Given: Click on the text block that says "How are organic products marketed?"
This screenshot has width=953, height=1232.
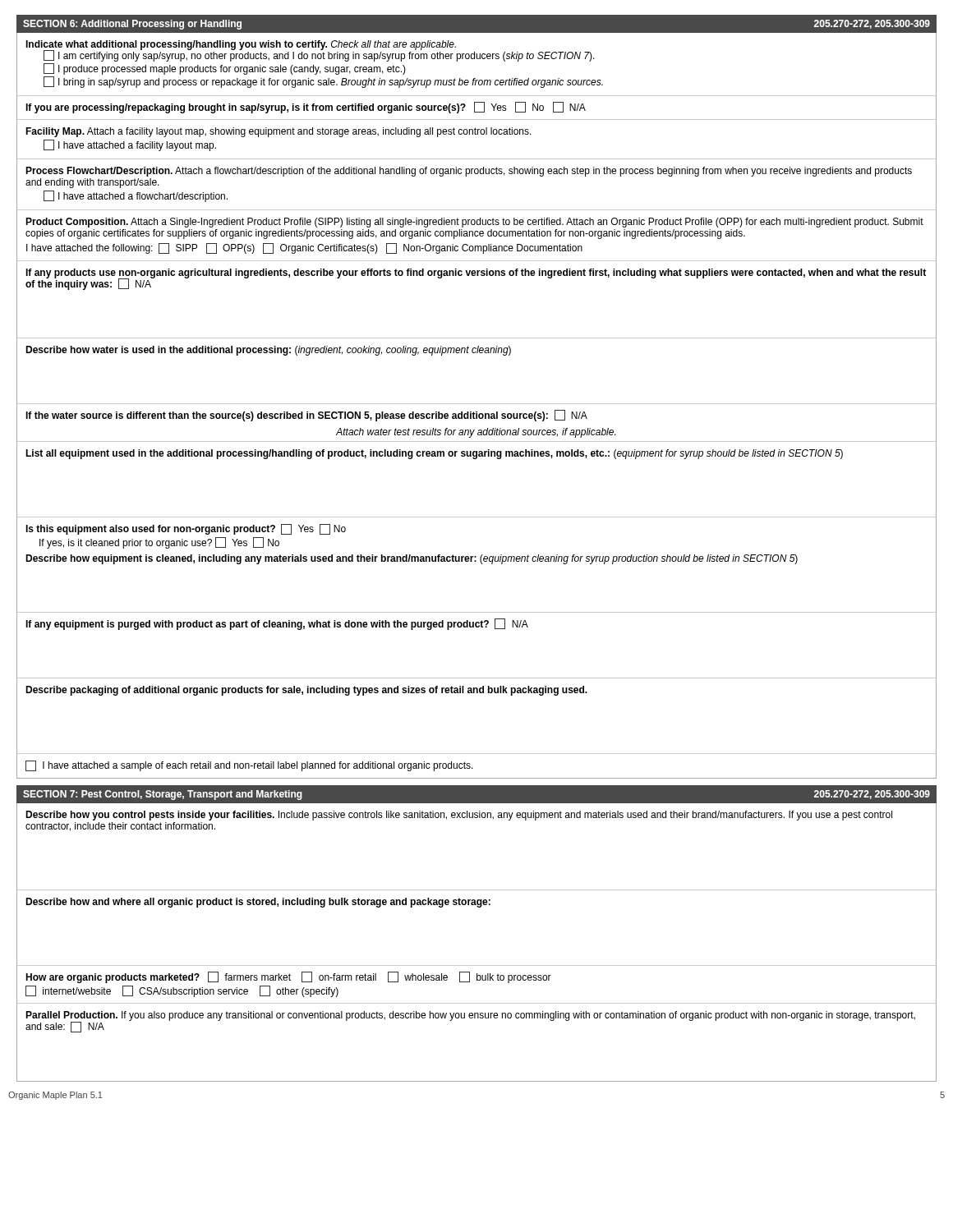Looking at the screenshot, I should (476, 984).
